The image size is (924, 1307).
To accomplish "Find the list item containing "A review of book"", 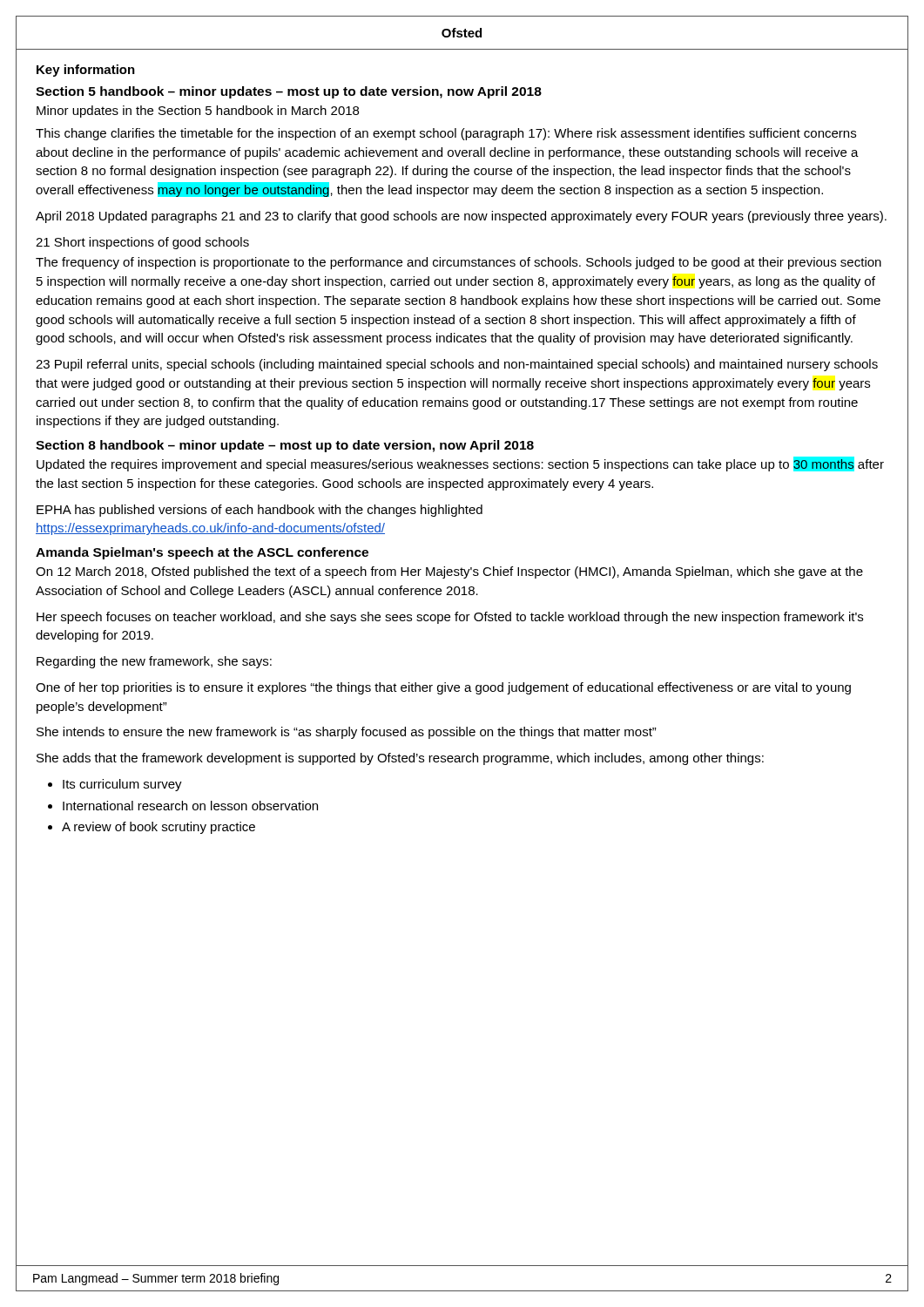I will click(159, 827).
